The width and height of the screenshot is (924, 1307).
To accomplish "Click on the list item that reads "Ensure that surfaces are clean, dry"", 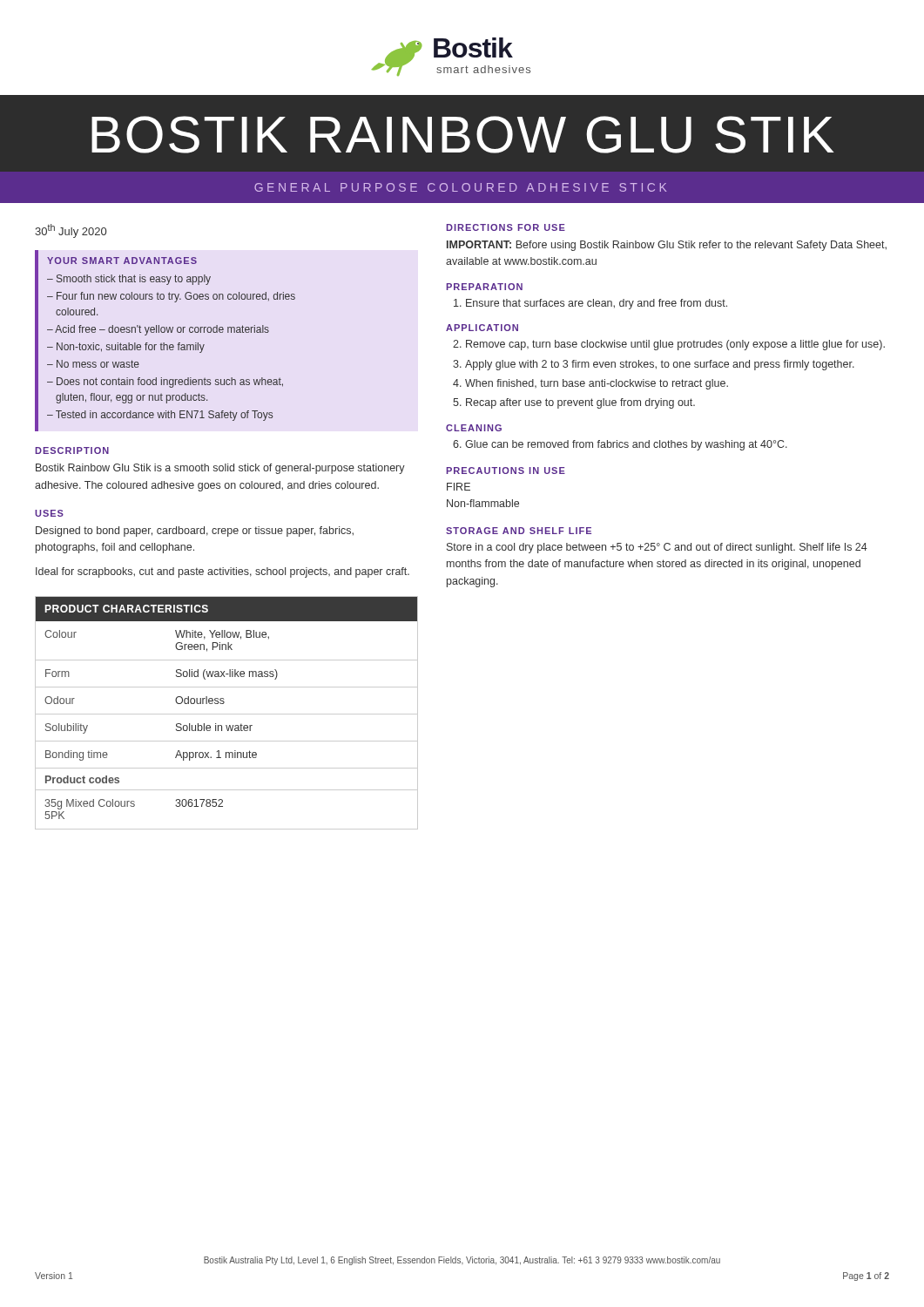I will (597, 303).
